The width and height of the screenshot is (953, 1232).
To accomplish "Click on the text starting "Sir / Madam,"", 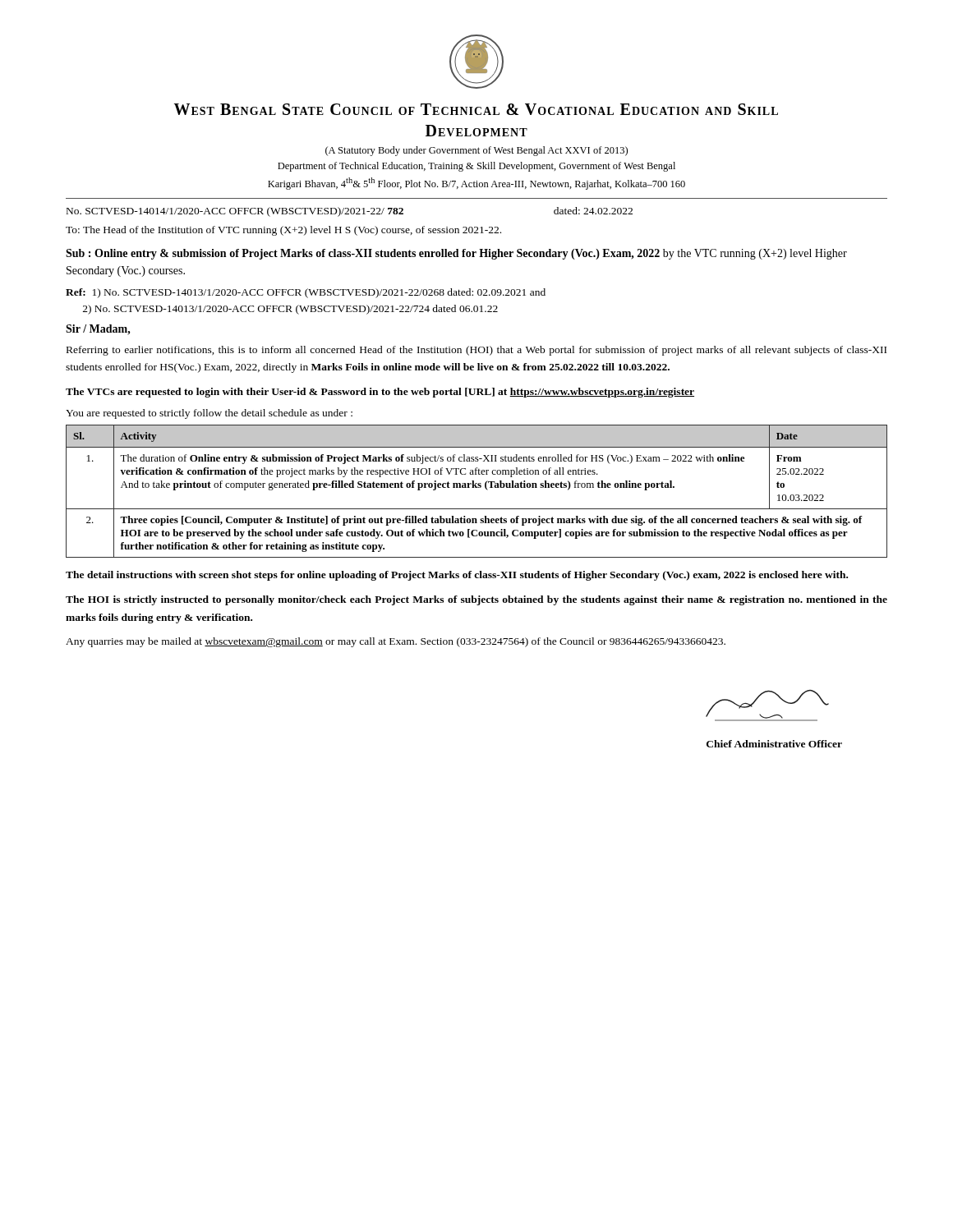I will click(x=98, y=329).
